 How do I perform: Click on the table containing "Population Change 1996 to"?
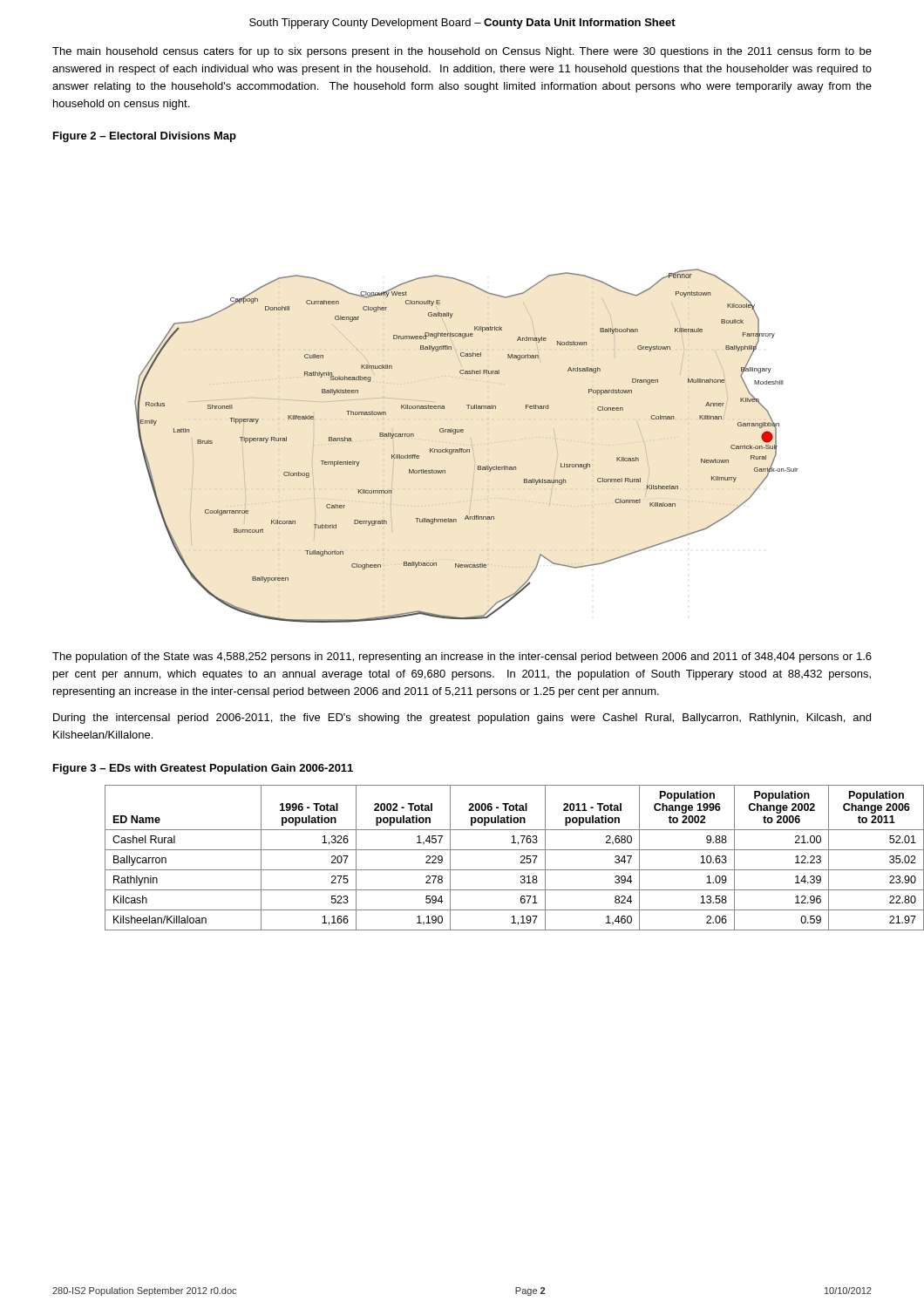pyautogui.click(x=462, y=858)
